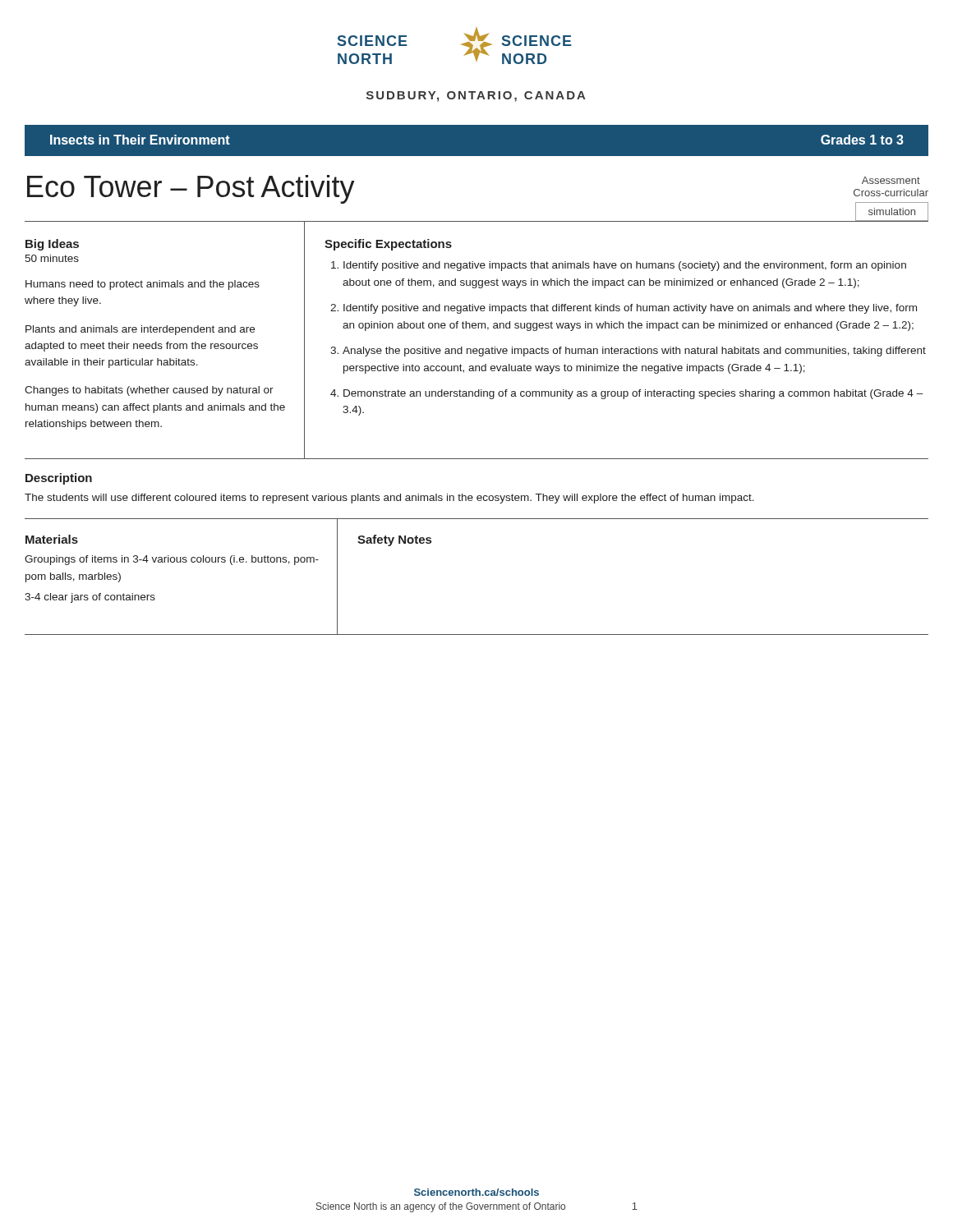The width and height of the screenshot is (953, 1232).
Task: Locate the title
Action: tap(190, 187)
